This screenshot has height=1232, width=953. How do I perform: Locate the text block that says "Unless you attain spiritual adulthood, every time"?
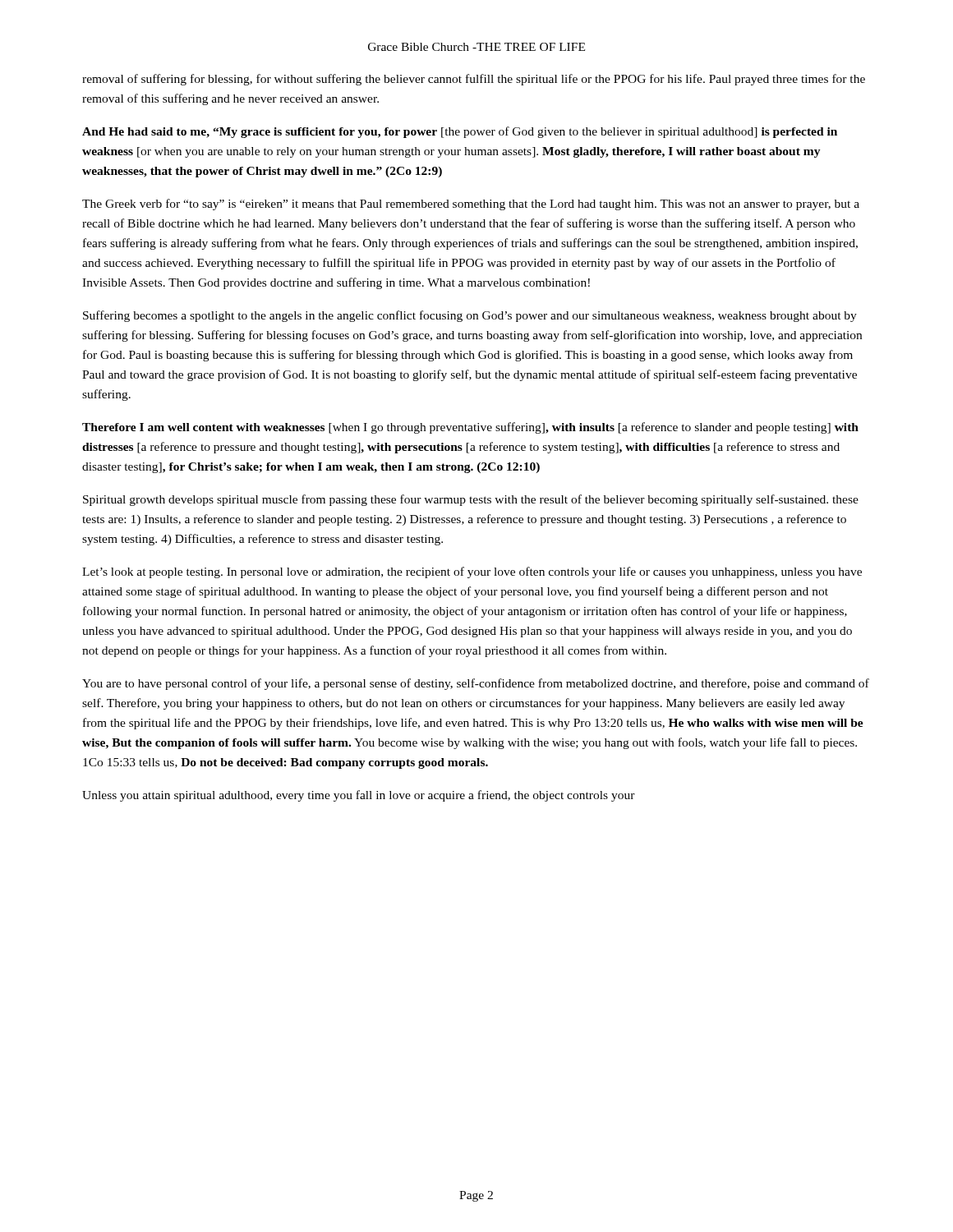click(358, 795)
